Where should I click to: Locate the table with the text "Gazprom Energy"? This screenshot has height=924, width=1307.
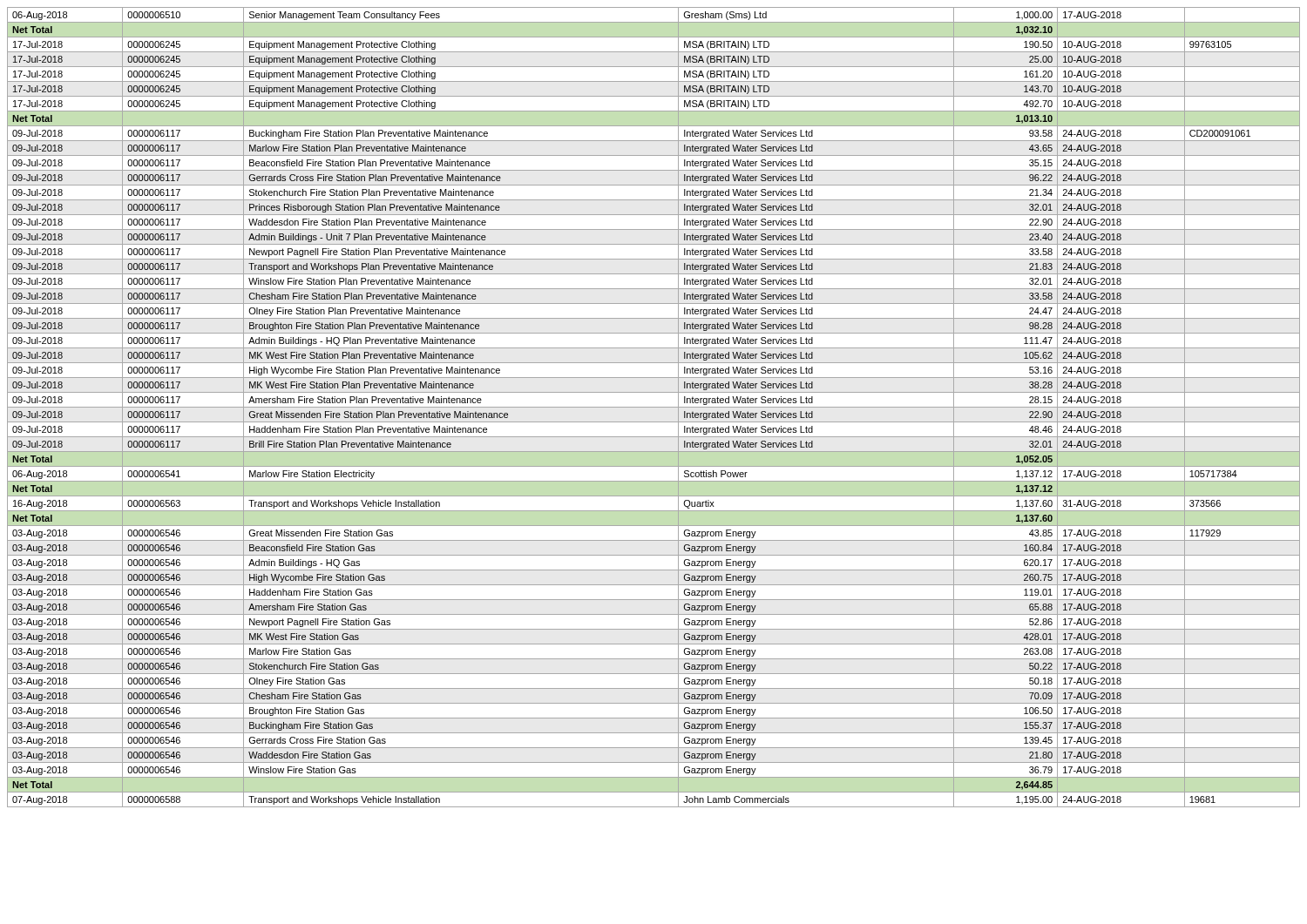654,407
